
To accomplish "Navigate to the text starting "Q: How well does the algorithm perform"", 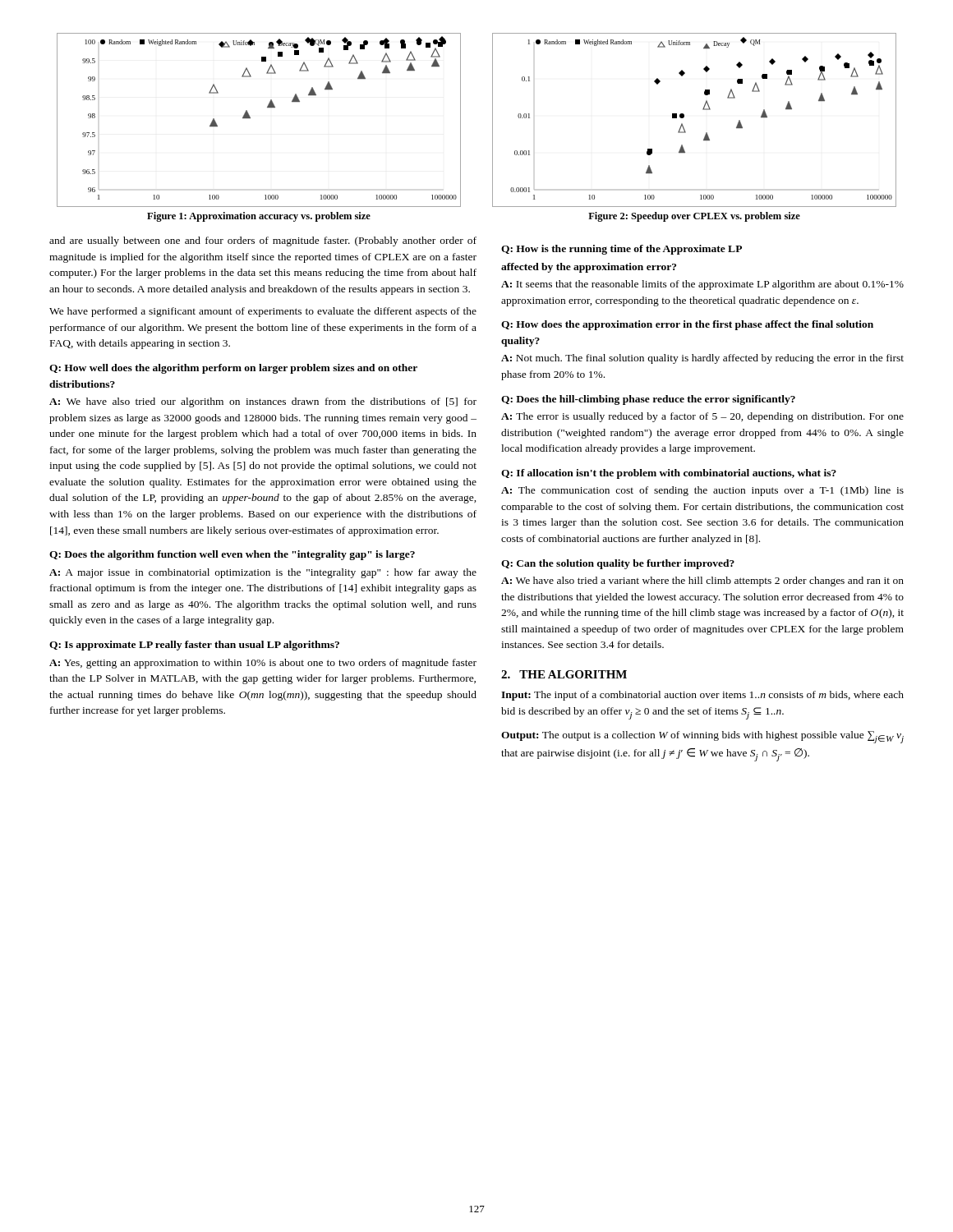I will click(233, 376).
